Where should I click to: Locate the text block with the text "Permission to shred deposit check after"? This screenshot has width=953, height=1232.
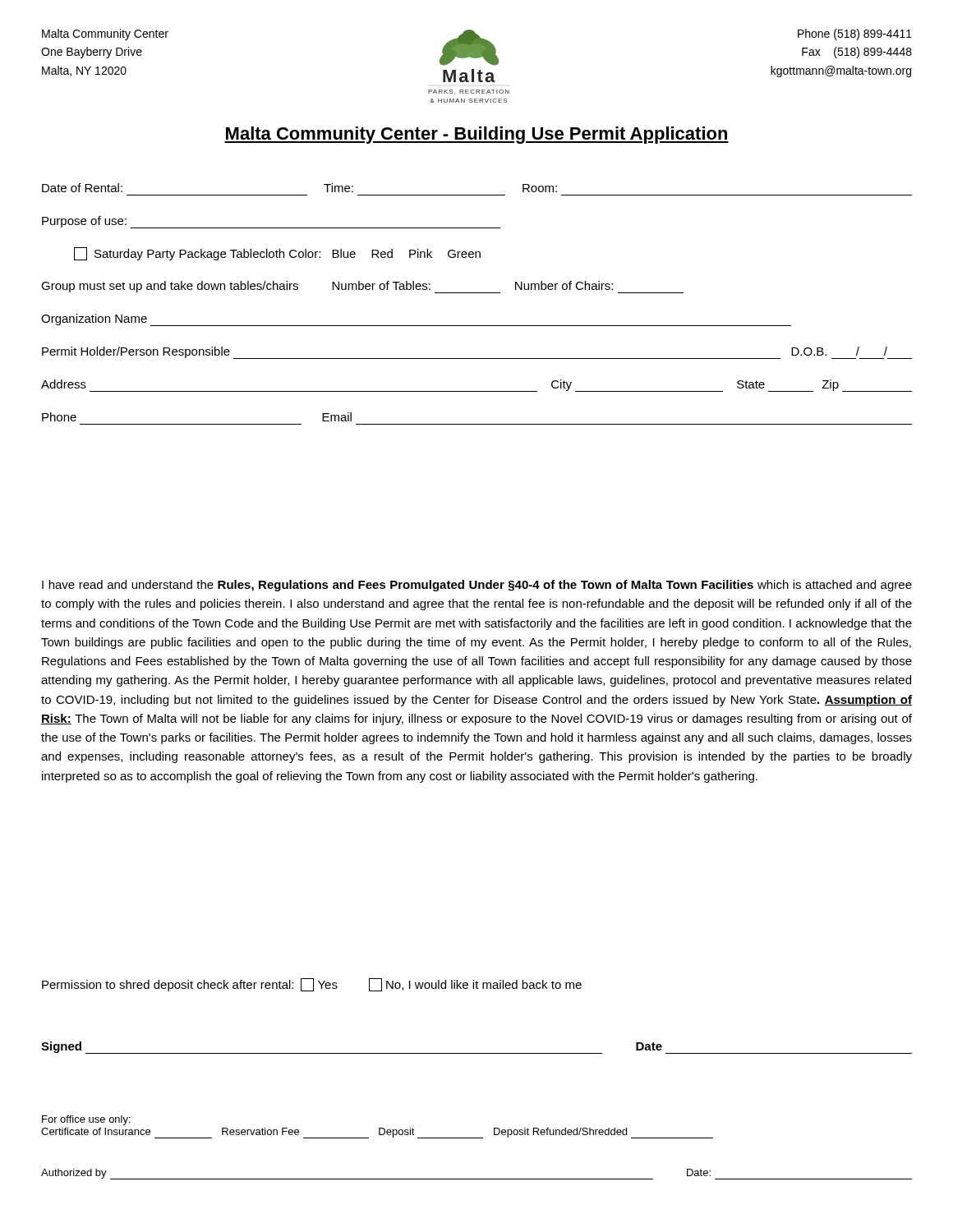[x=311, y=984]
